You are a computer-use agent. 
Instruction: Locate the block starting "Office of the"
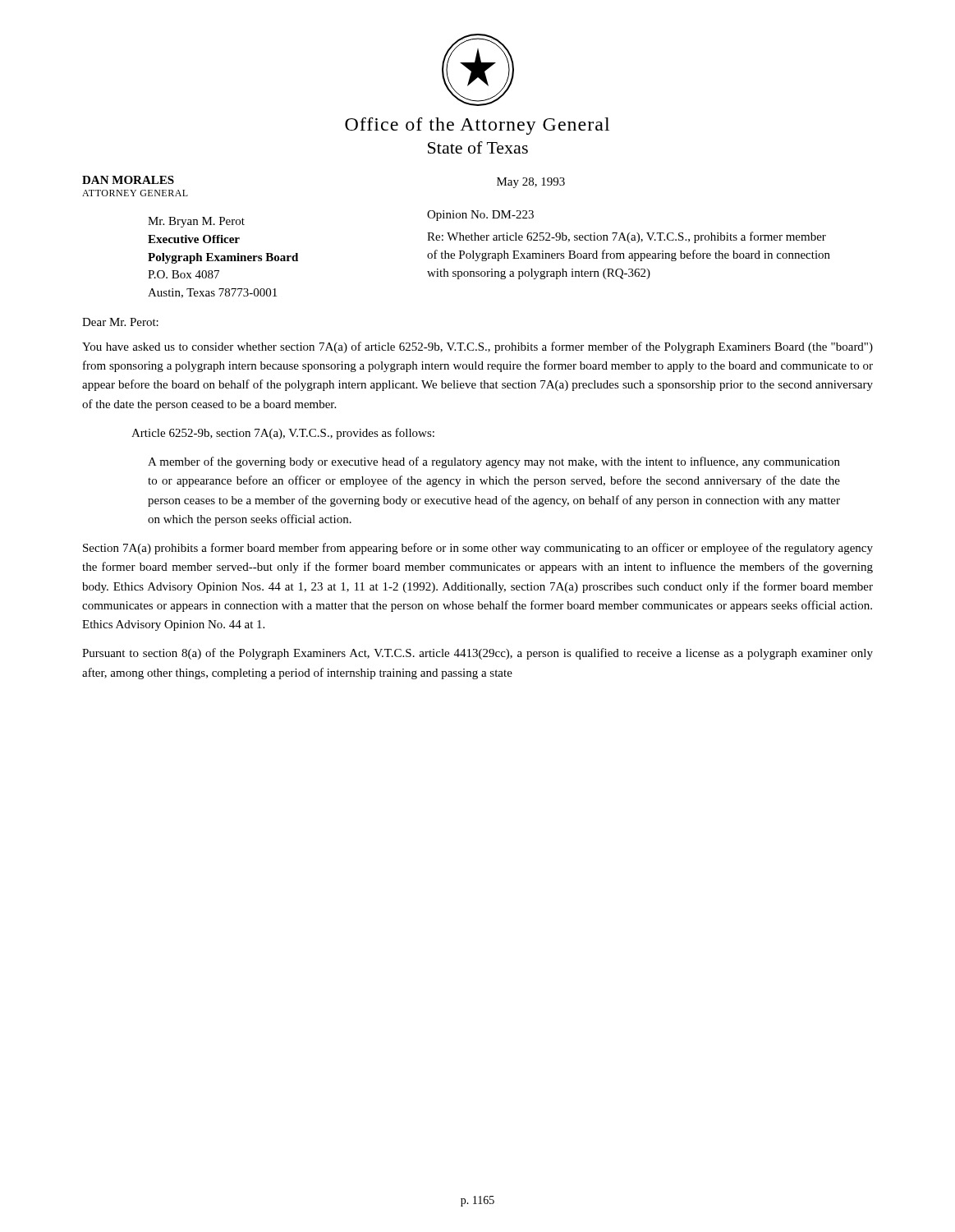pyautogui.click(x=478, y=124)
